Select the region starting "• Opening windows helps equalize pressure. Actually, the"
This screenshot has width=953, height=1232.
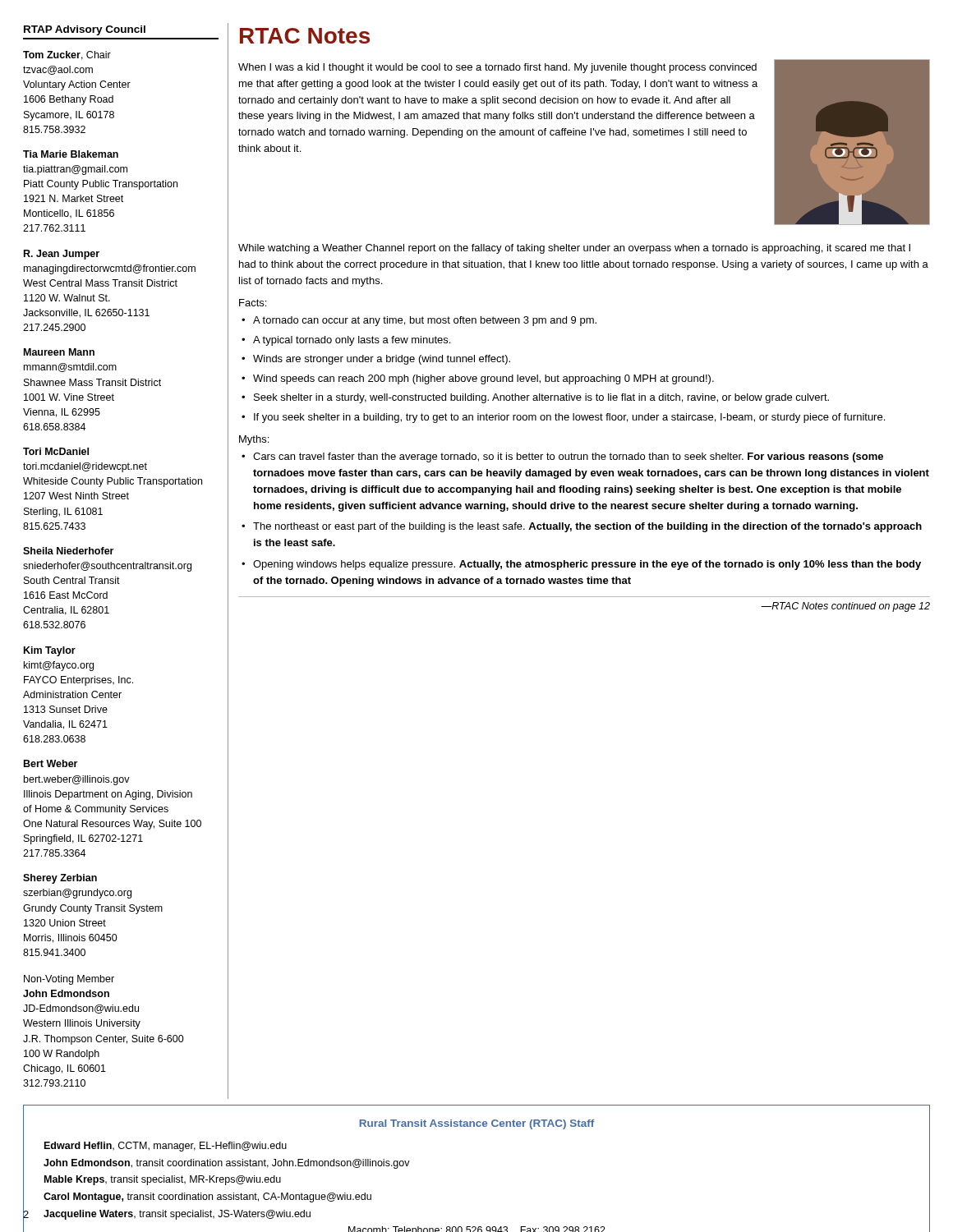(581, 571)
